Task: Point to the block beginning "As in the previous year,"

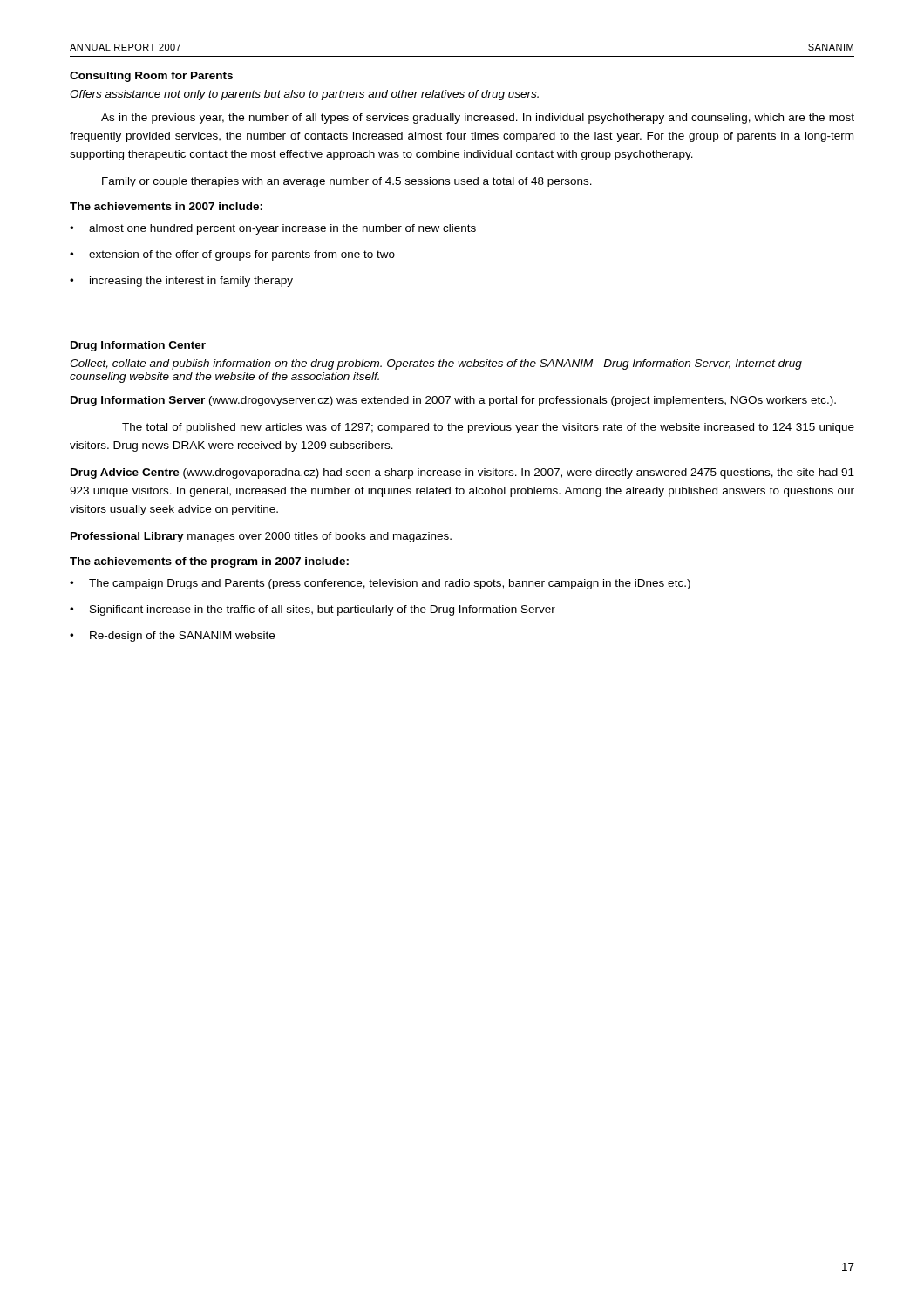Action: (462, 150)
